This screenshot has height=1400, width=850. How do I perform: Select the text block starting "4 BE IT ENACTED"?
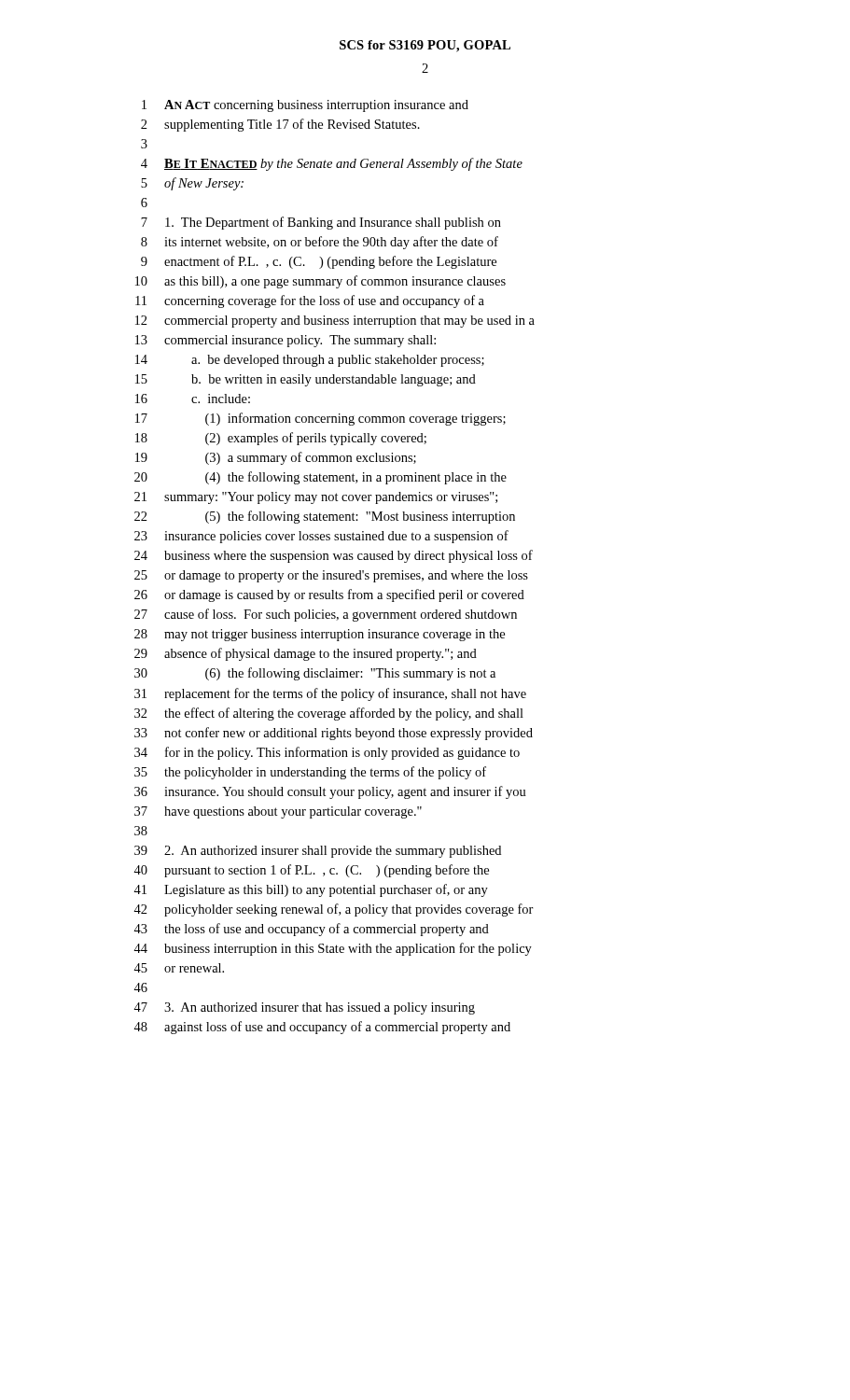point(439,164)
